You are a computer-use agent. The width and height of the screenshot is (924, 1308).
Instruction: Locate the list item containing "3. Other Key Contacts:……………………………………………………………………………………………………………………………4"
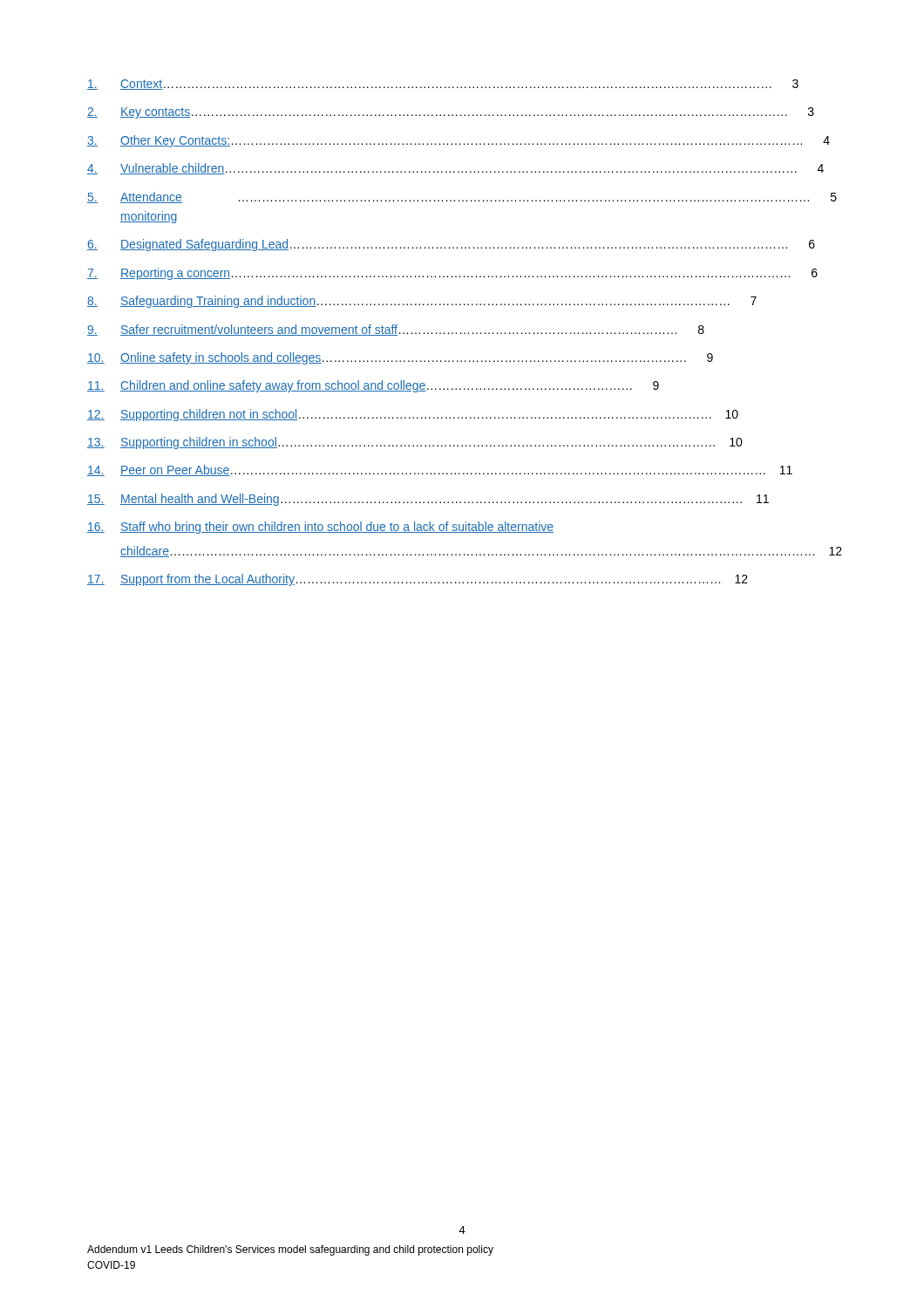(459, 140)
